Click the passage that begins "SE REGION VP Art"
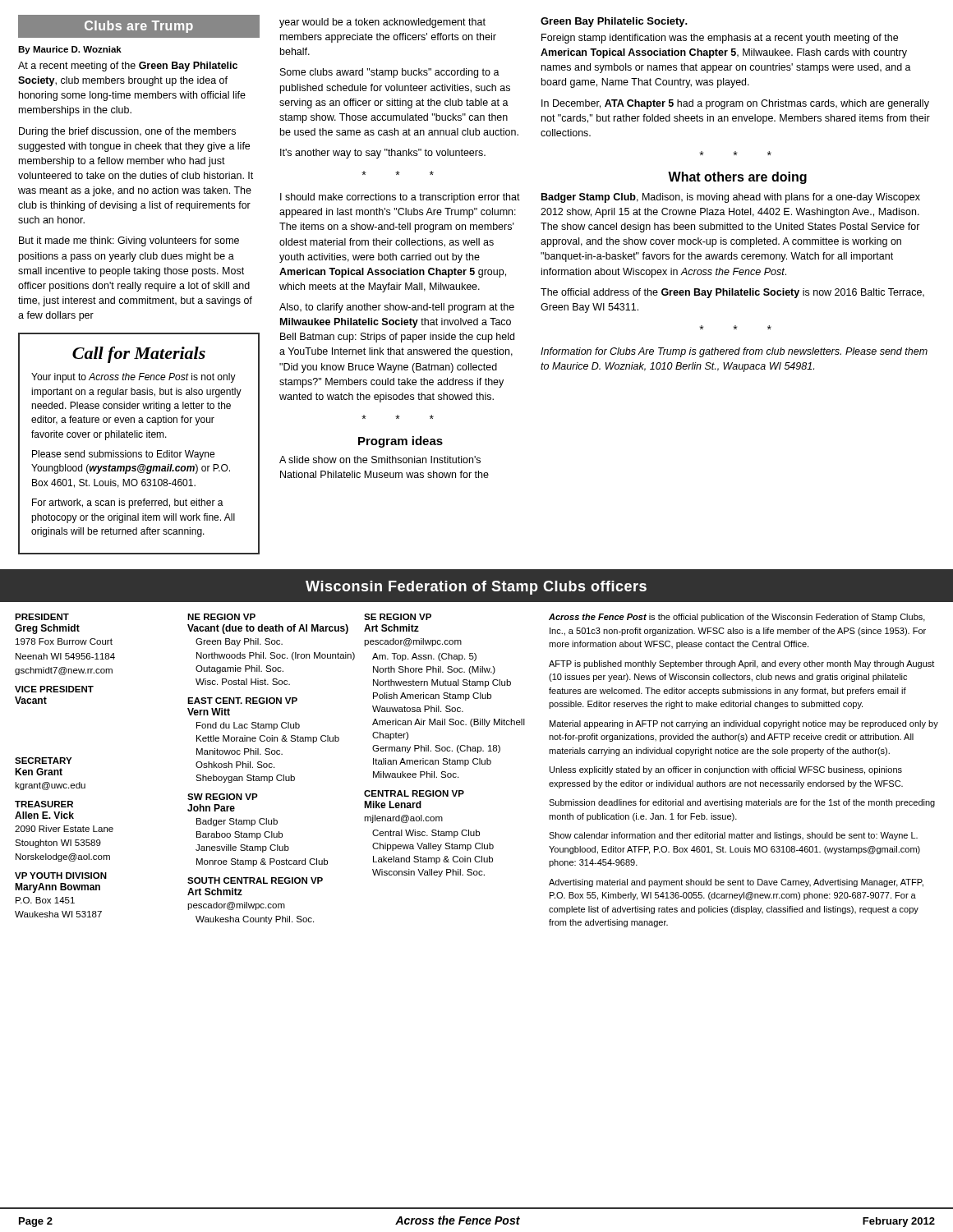The height and width of the screenshot is (1232, 953). [450, 745]
